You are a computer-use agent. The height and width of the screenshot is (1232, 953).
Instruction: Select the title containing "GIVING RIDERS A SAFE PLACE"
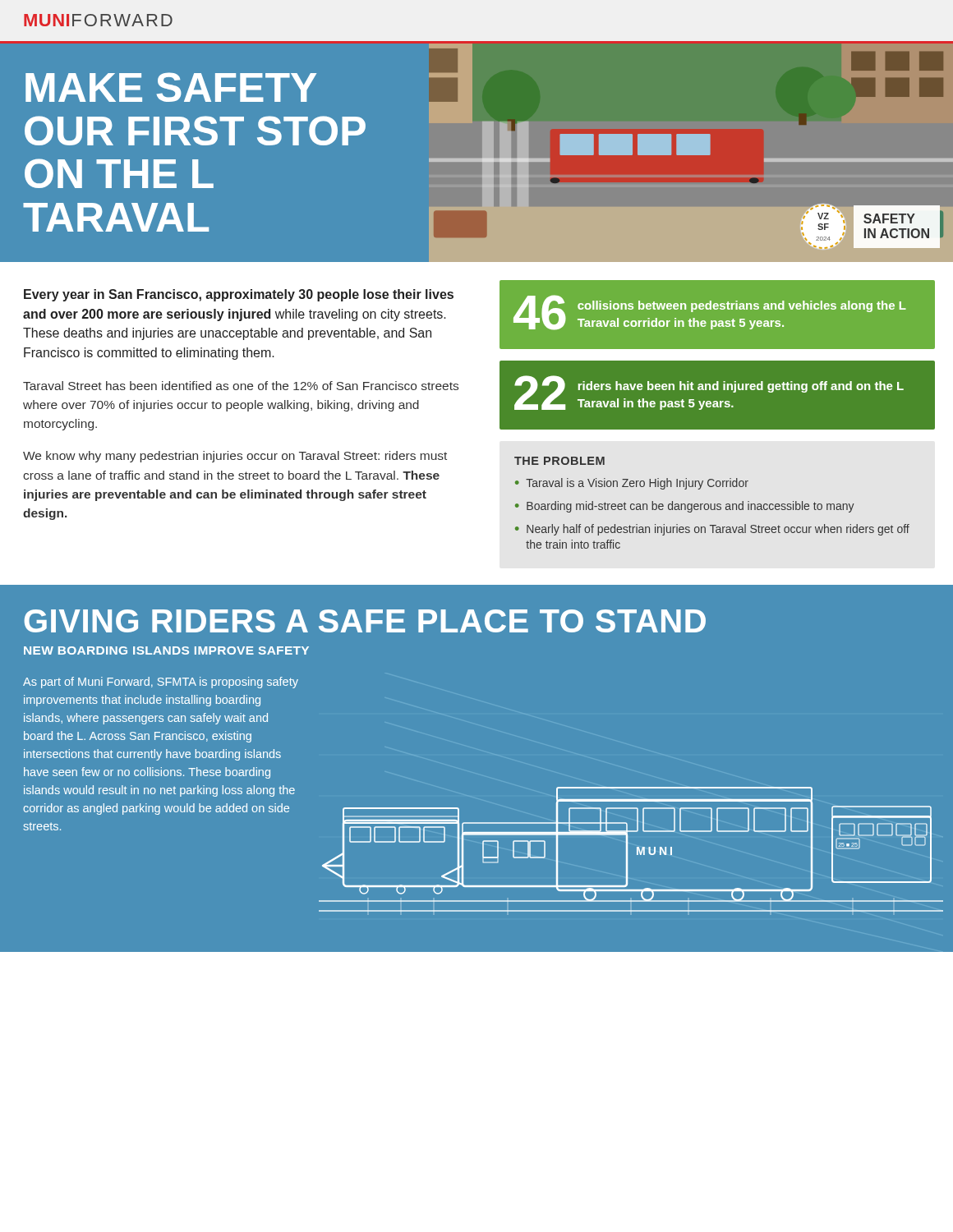pos(365,621)
